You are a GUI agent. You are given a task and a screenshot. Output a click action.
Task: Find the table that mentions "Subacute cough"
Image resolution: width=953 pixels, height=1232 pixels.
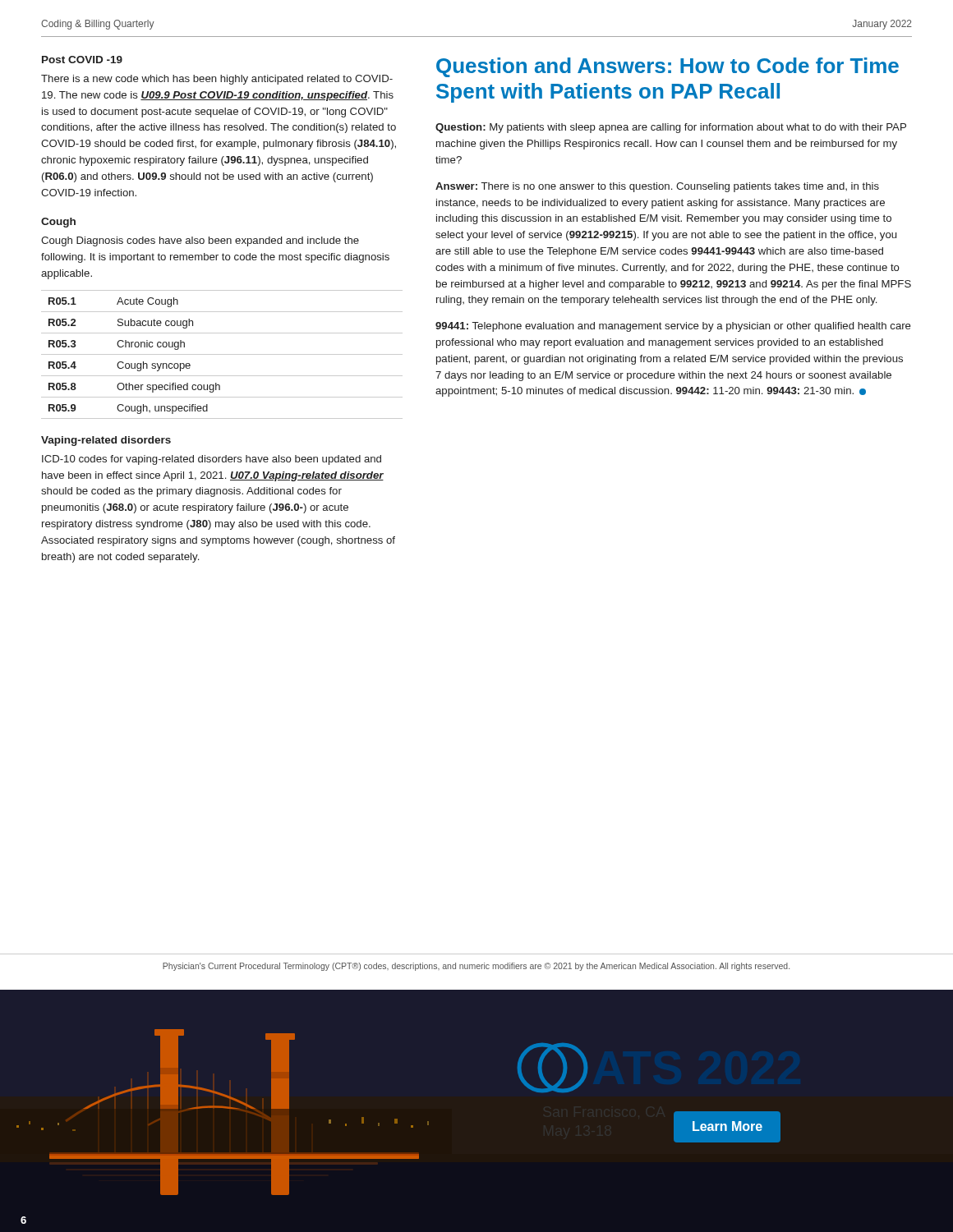222,354
